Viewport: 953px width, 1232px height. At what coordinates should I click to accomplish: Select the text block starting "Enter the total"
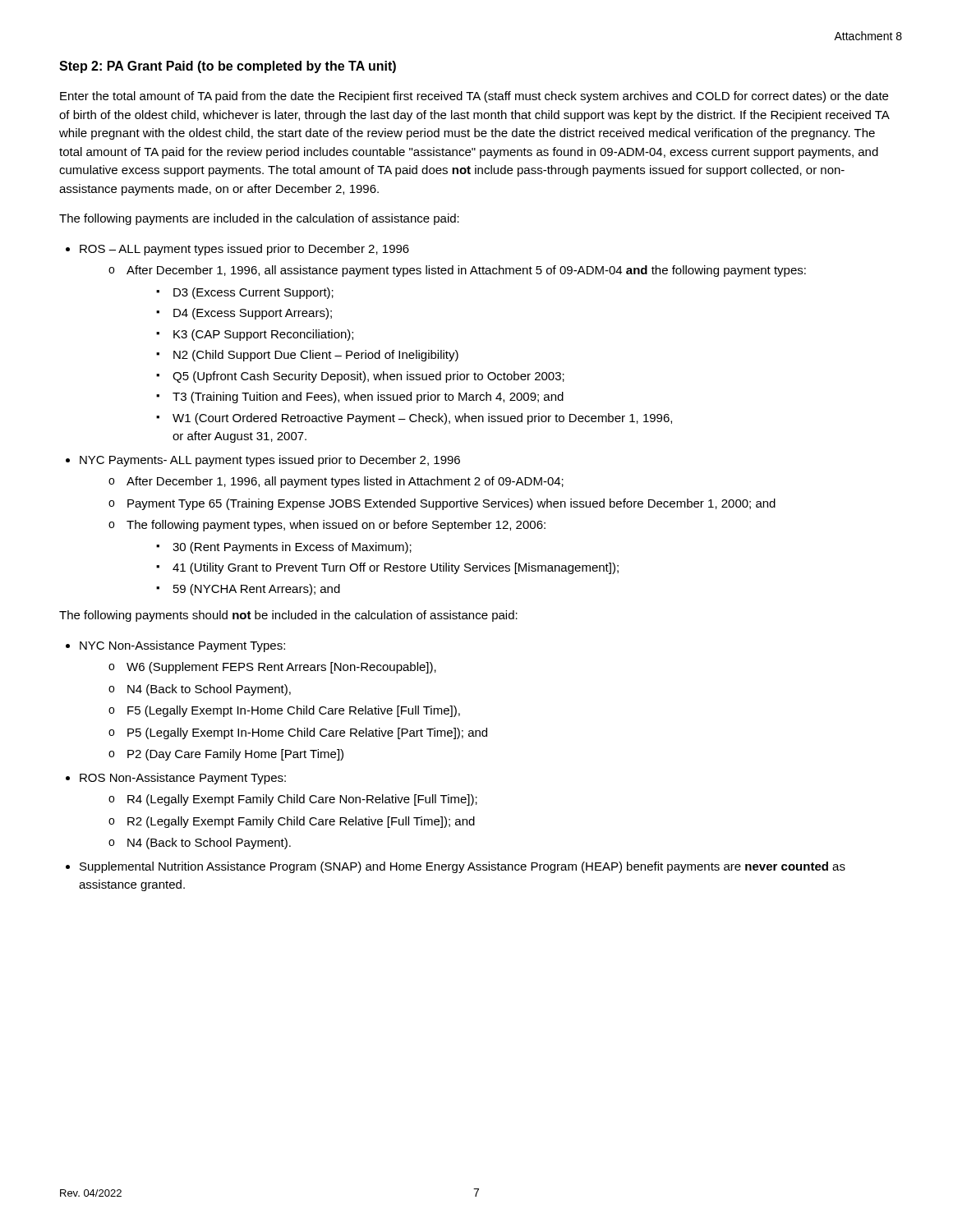click(474, 142)
